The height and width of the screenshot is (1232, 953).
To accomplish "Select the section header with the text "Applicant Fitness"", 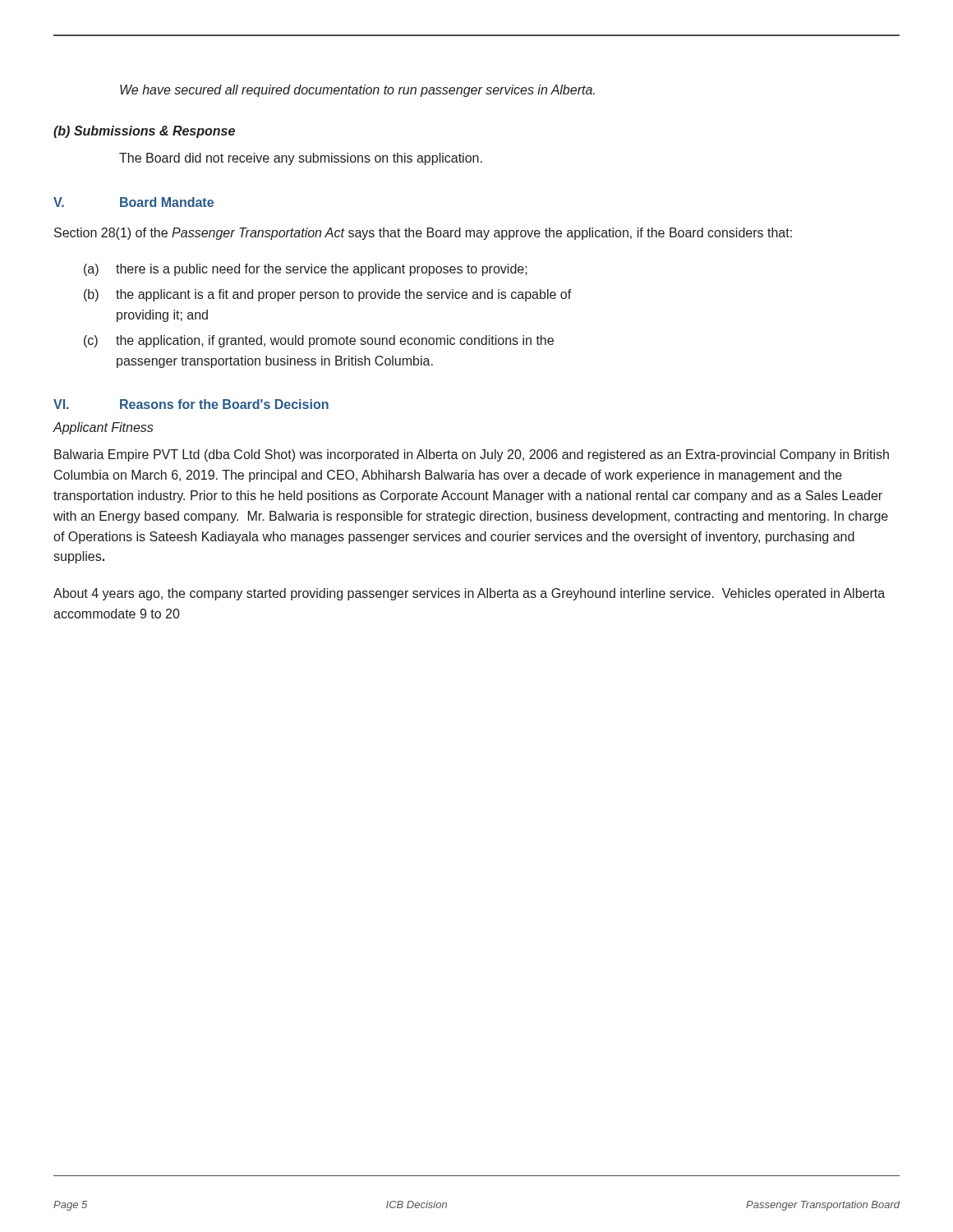I will coord(103,428).
